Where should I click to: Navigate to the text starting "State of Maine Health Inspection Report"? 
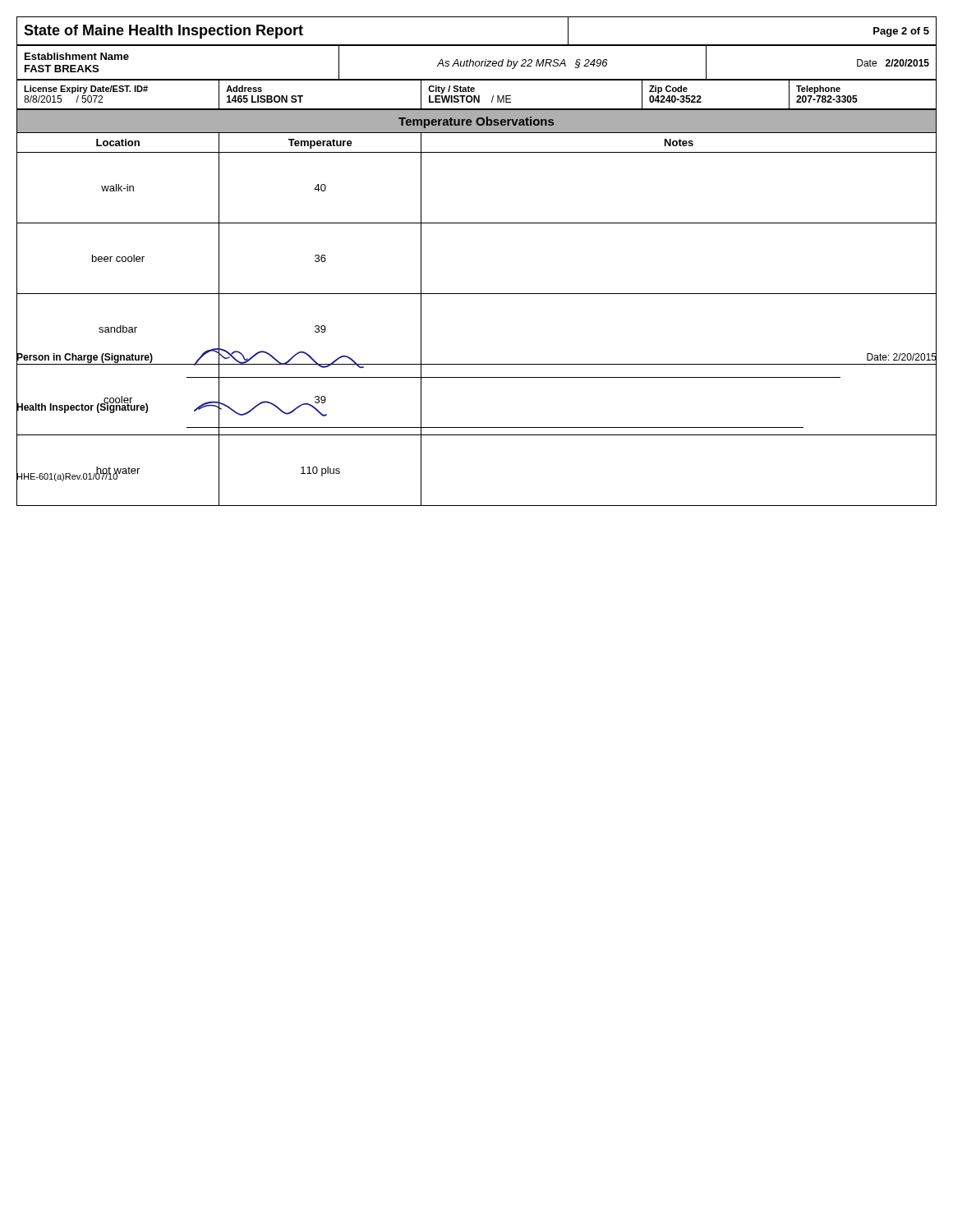pyautogui.click(x=163, y=30)
